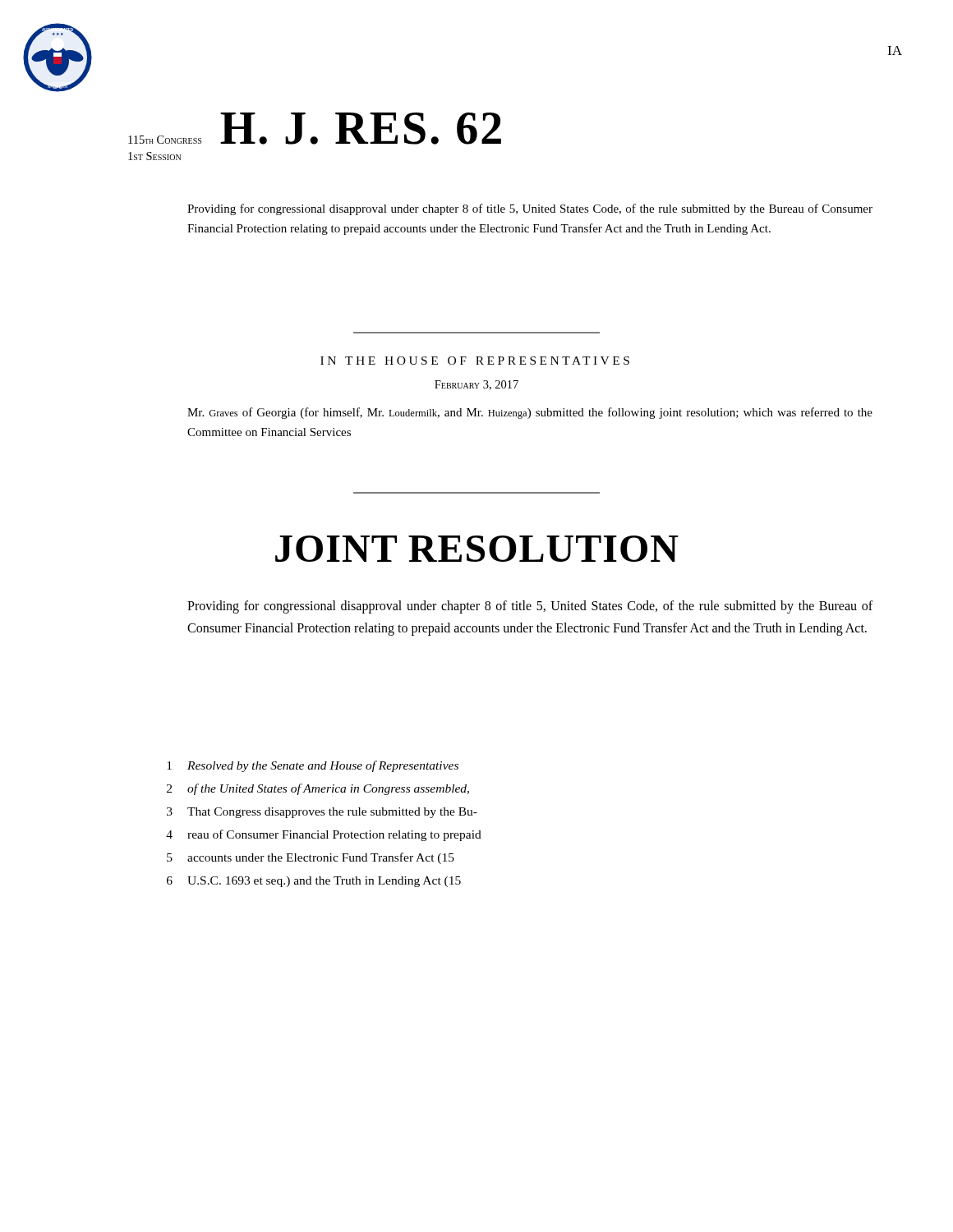Viewport: 953px width, 1232px height.
Task: Locate the region starting "JOINT RESOLUTION"
Action: [x=476, y=548]
